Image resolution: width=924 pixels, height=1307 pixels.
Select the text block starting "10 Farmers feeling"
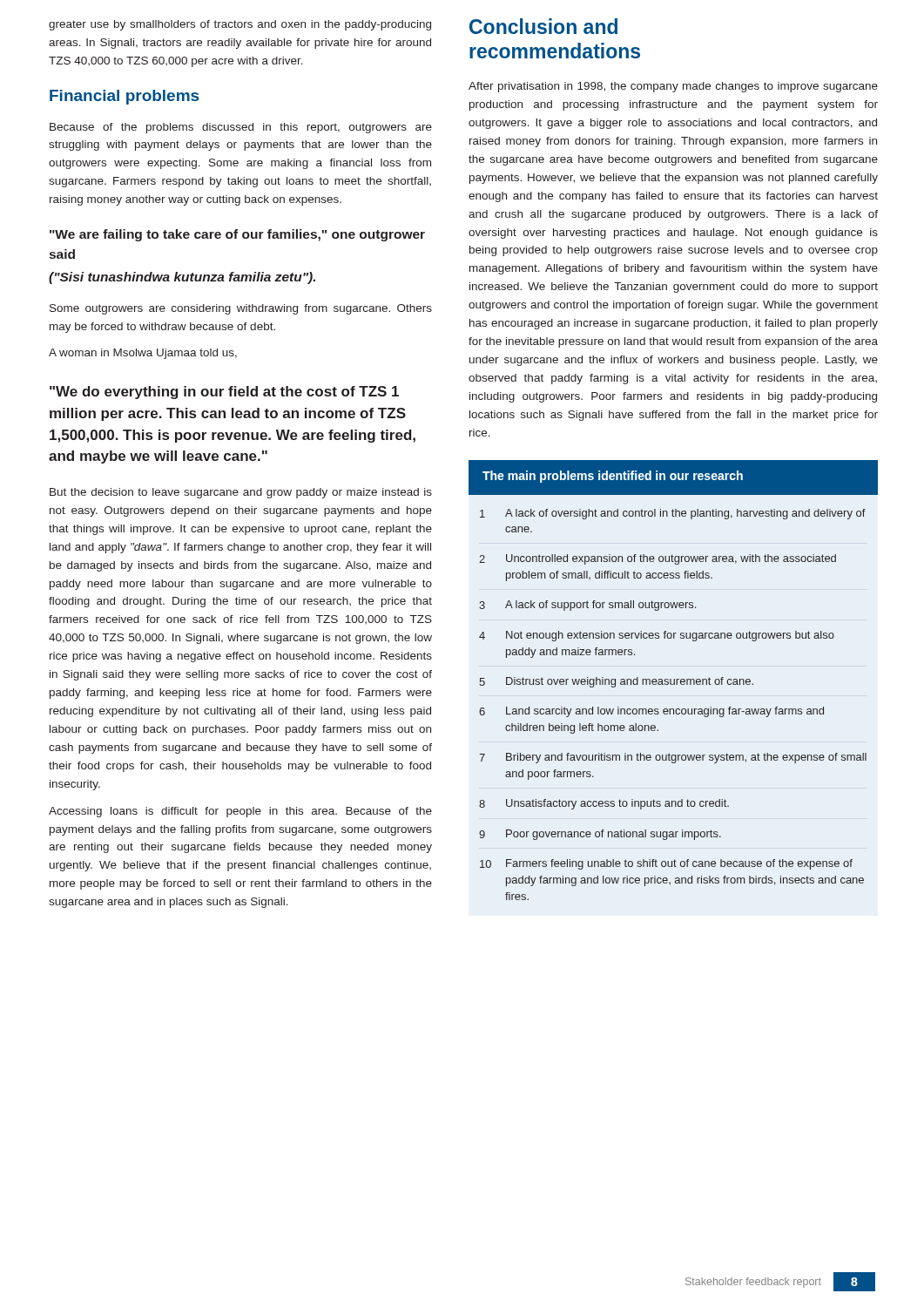(x=673, y=881)
